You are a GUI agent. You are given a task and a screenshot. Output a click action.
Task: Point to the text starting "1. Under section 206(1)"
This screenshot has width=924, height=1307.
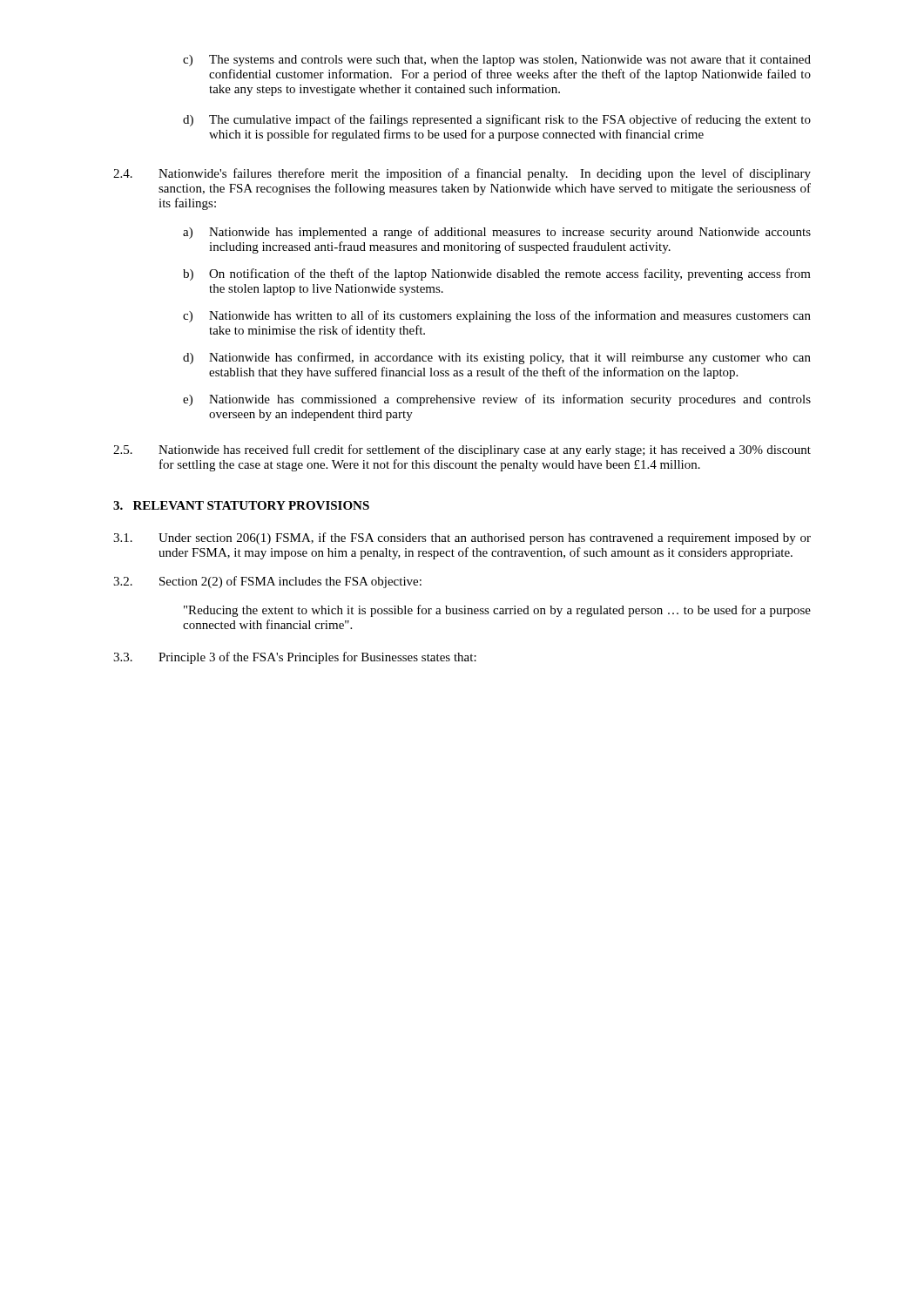(x=462, y=545)
